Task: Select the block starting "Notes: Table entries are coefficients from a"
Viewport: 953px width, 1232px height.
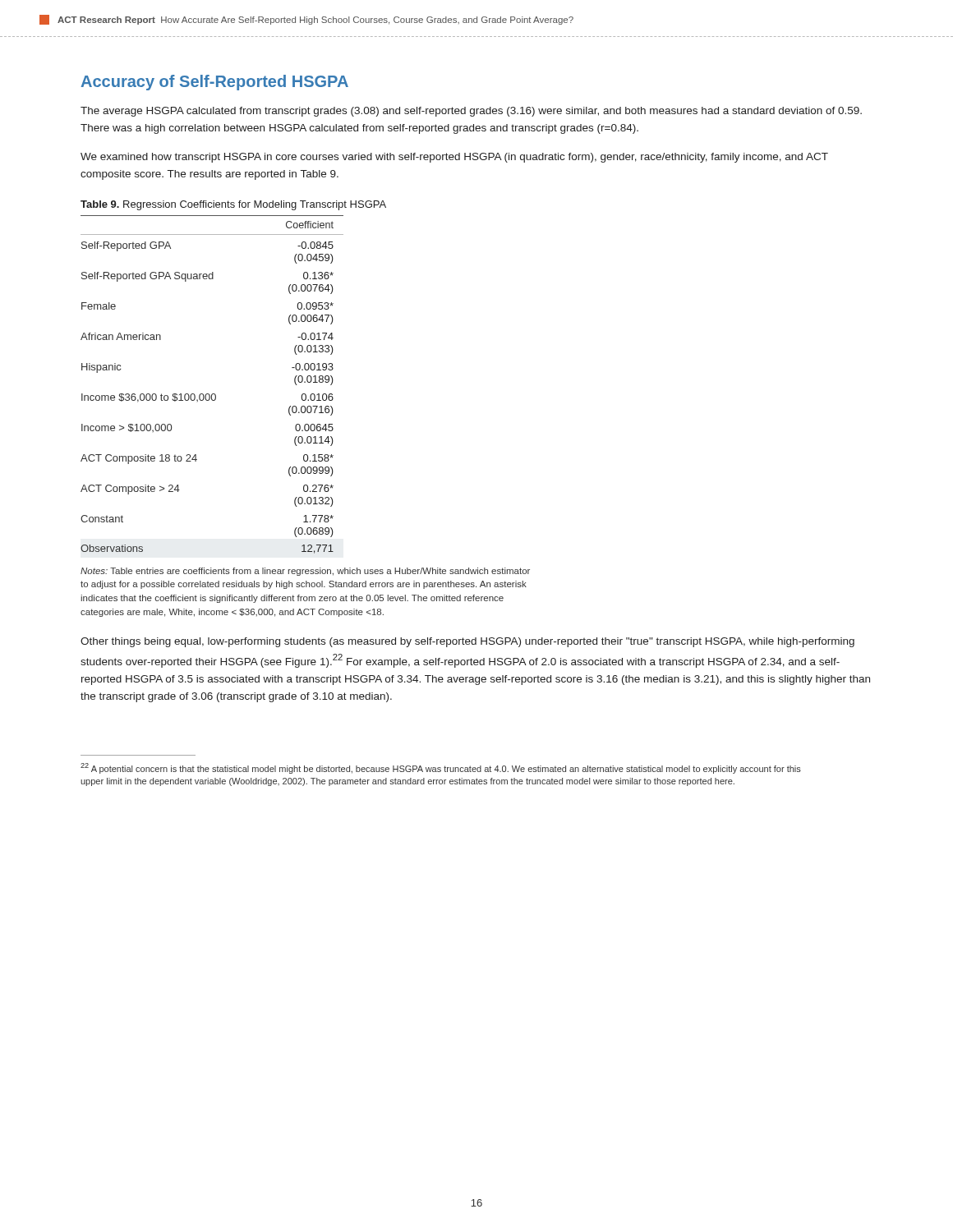Action: coord(305,591)
